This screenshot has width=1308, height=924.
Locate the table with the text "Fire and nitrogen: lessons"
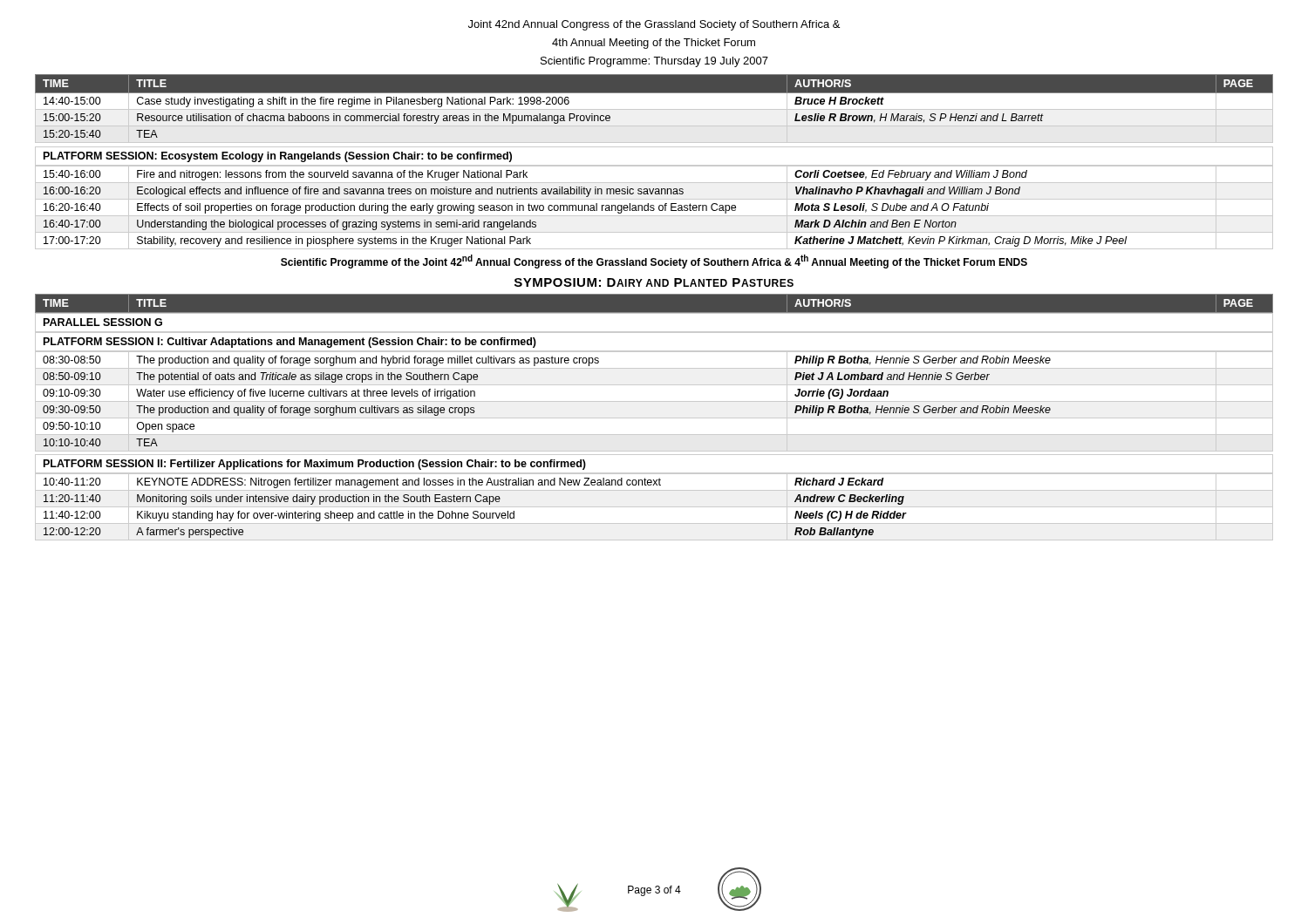pyautogui.click(x=654, y=208)
